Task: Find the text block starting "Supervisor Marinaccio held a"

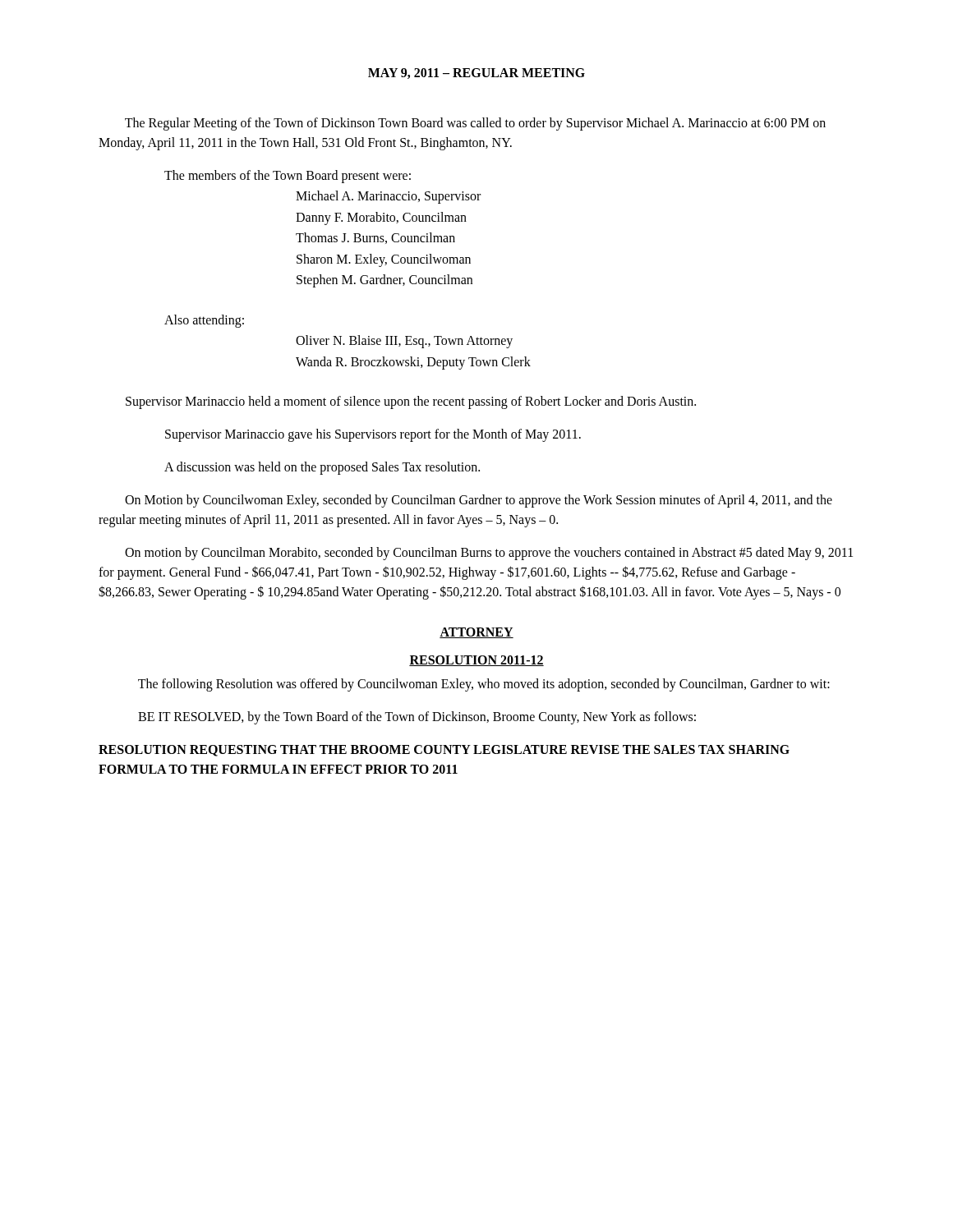Action: (x=398, y=401)
